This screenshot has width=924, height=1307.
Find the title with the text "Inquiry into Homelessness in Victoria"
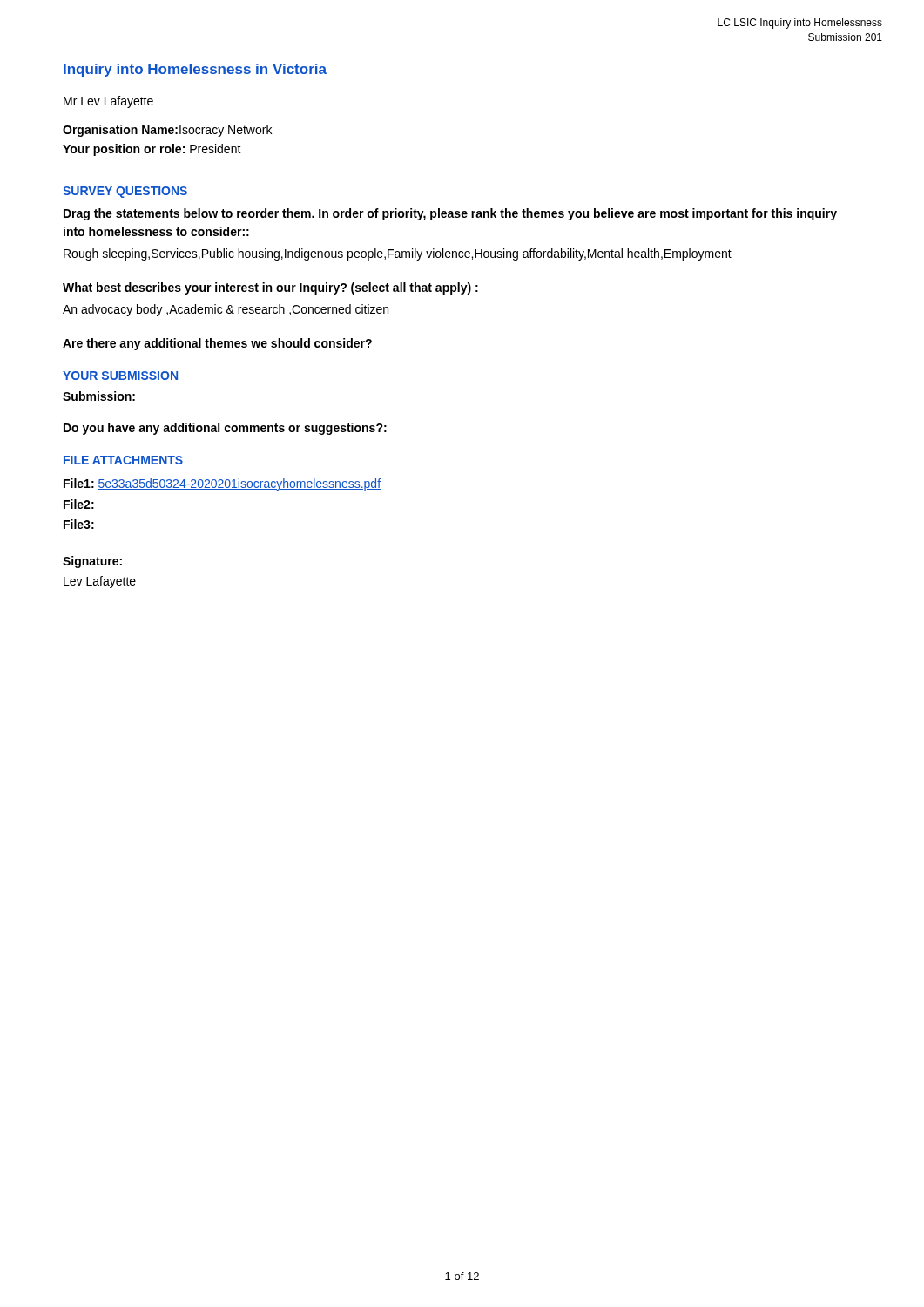coord(195,69)
